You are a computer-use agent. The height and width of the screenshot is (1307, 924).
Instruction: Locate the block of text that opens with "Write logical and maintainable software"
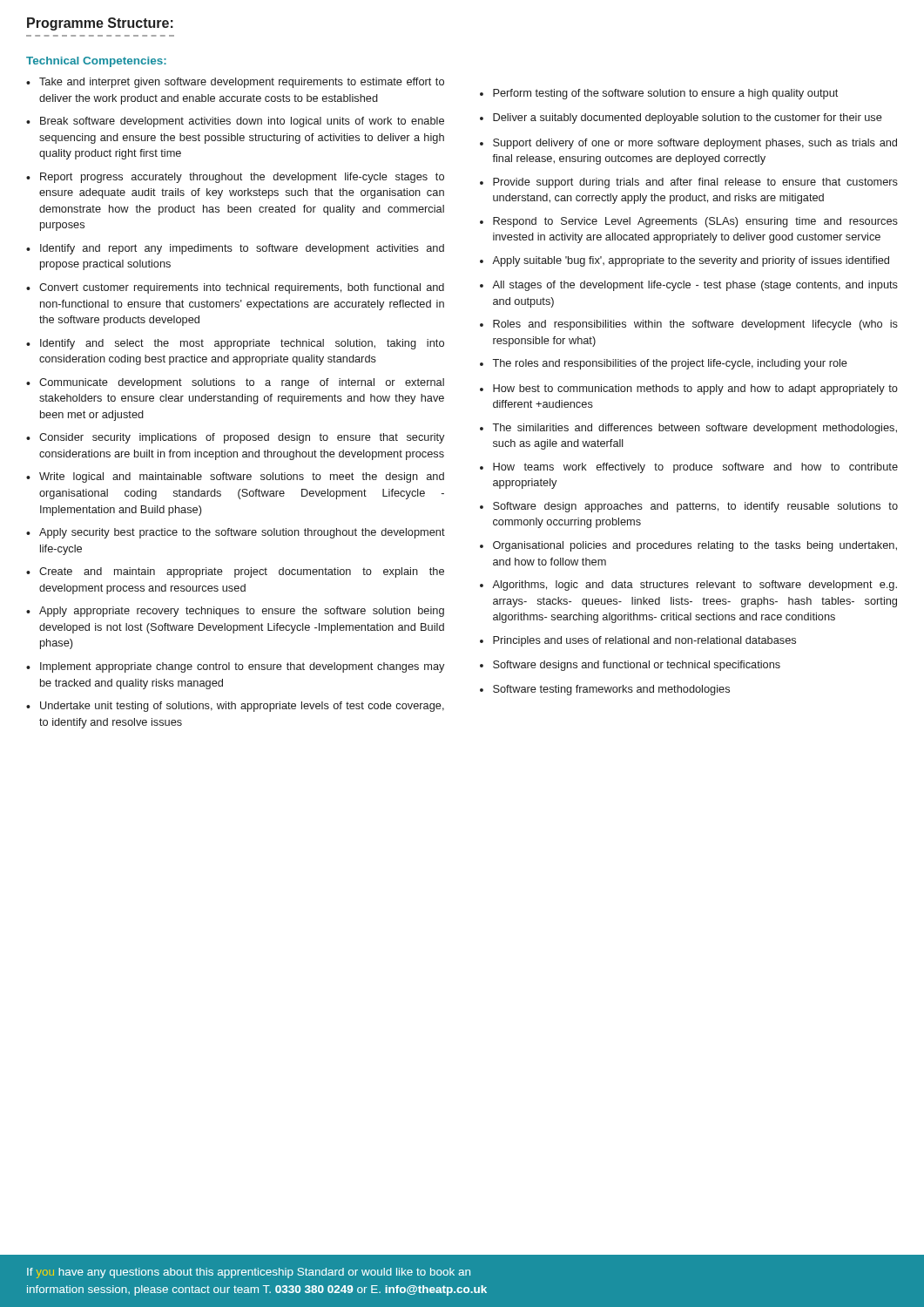(242, 493)
